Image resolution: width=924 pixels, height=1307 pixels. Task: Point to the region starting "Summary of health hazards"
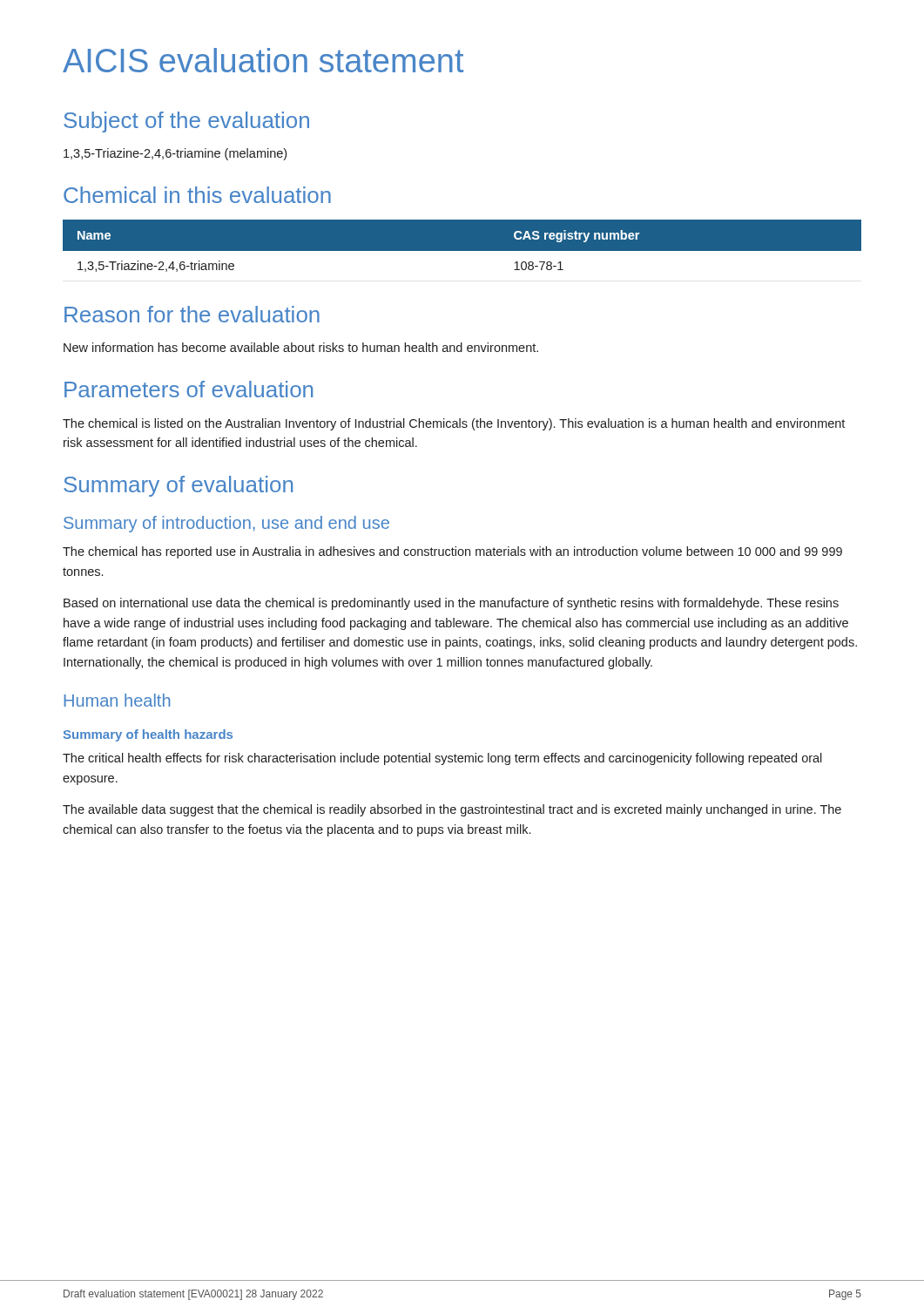[x=148, y=735]
